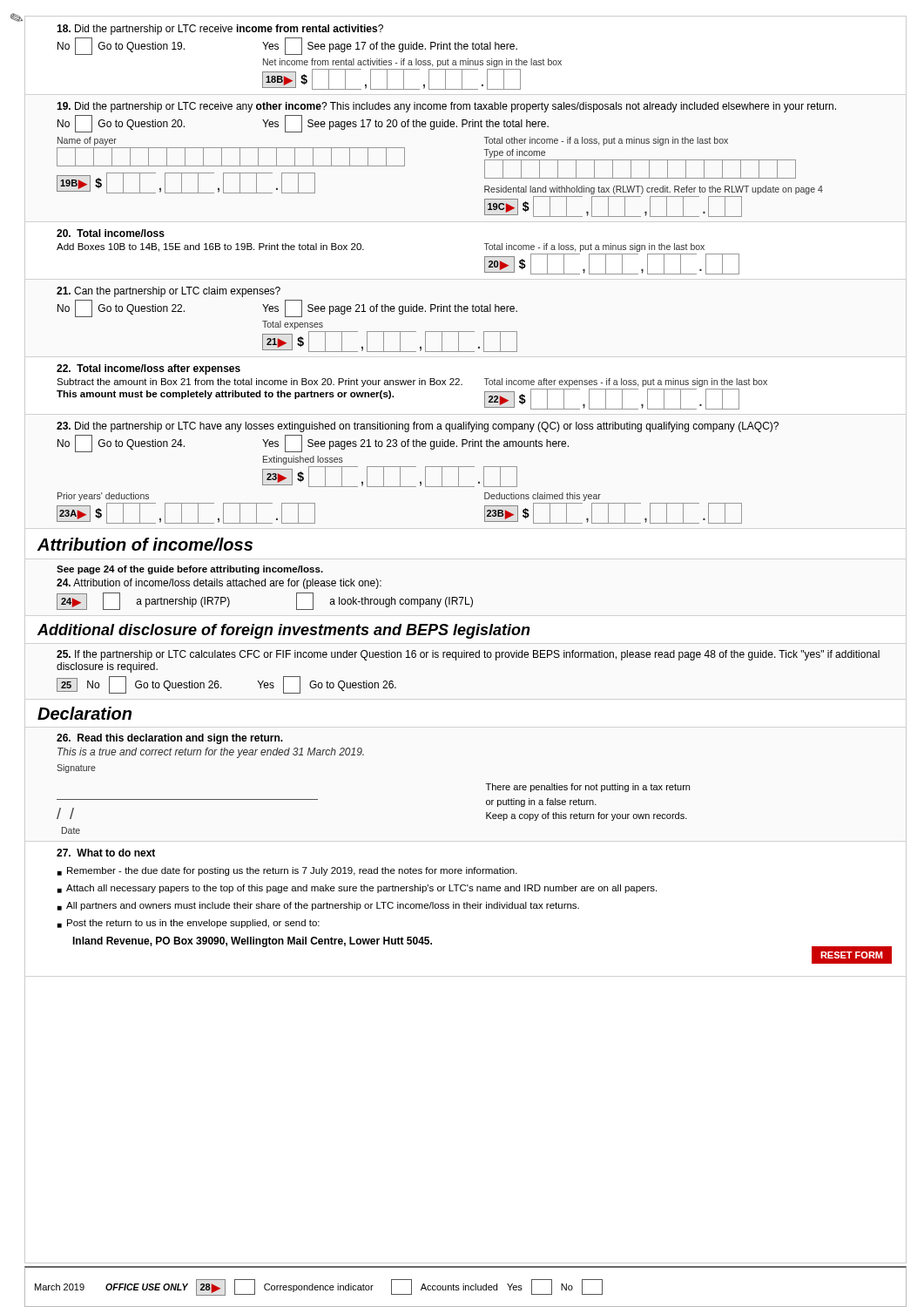Screen dimensions: 1307x924
Task: Navigate to the element starting "Can the partnership or LTC"
Action: (x=477, y=318)
